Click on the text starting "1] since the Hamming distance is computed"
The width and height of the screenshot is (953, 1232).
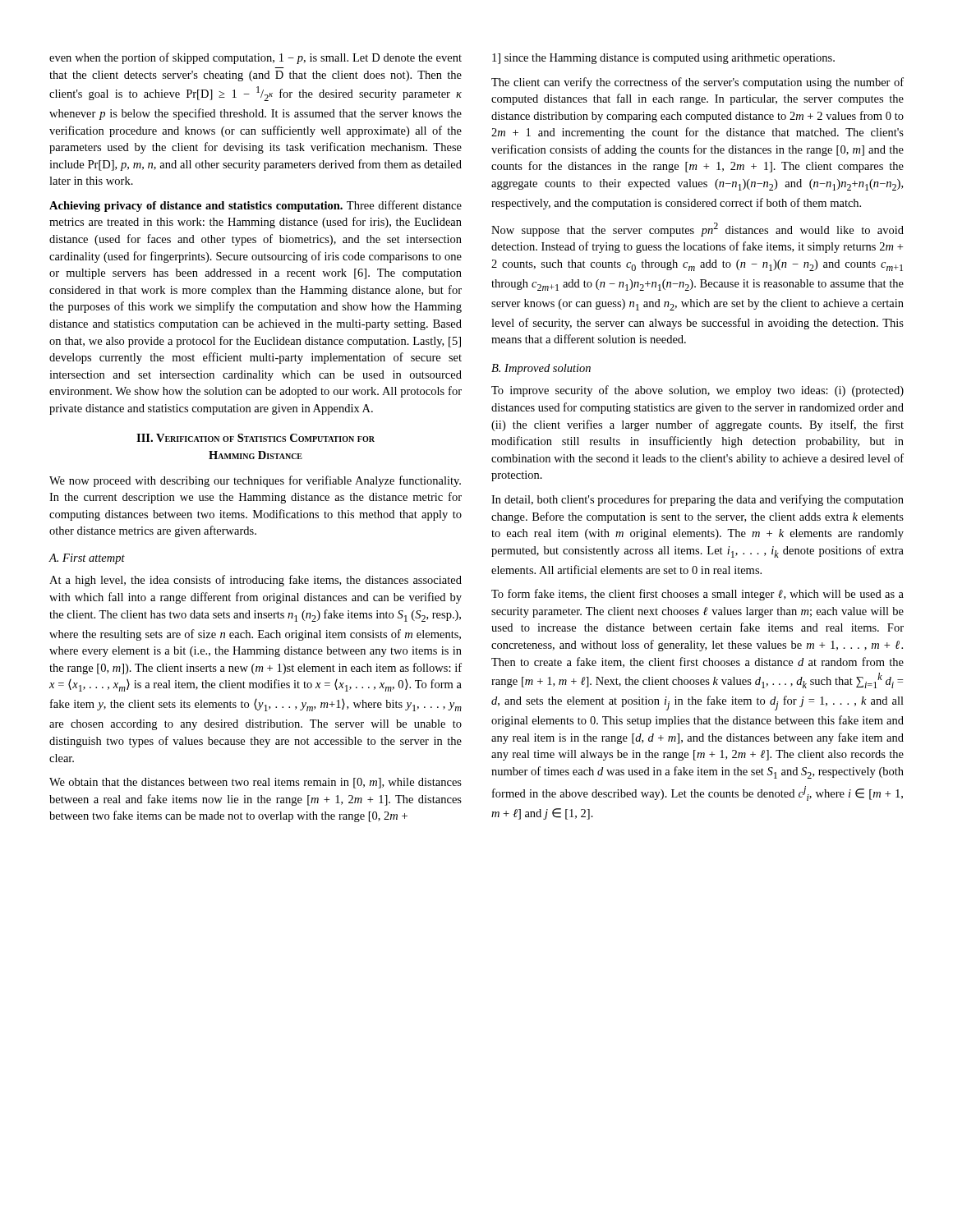point(698,199)
